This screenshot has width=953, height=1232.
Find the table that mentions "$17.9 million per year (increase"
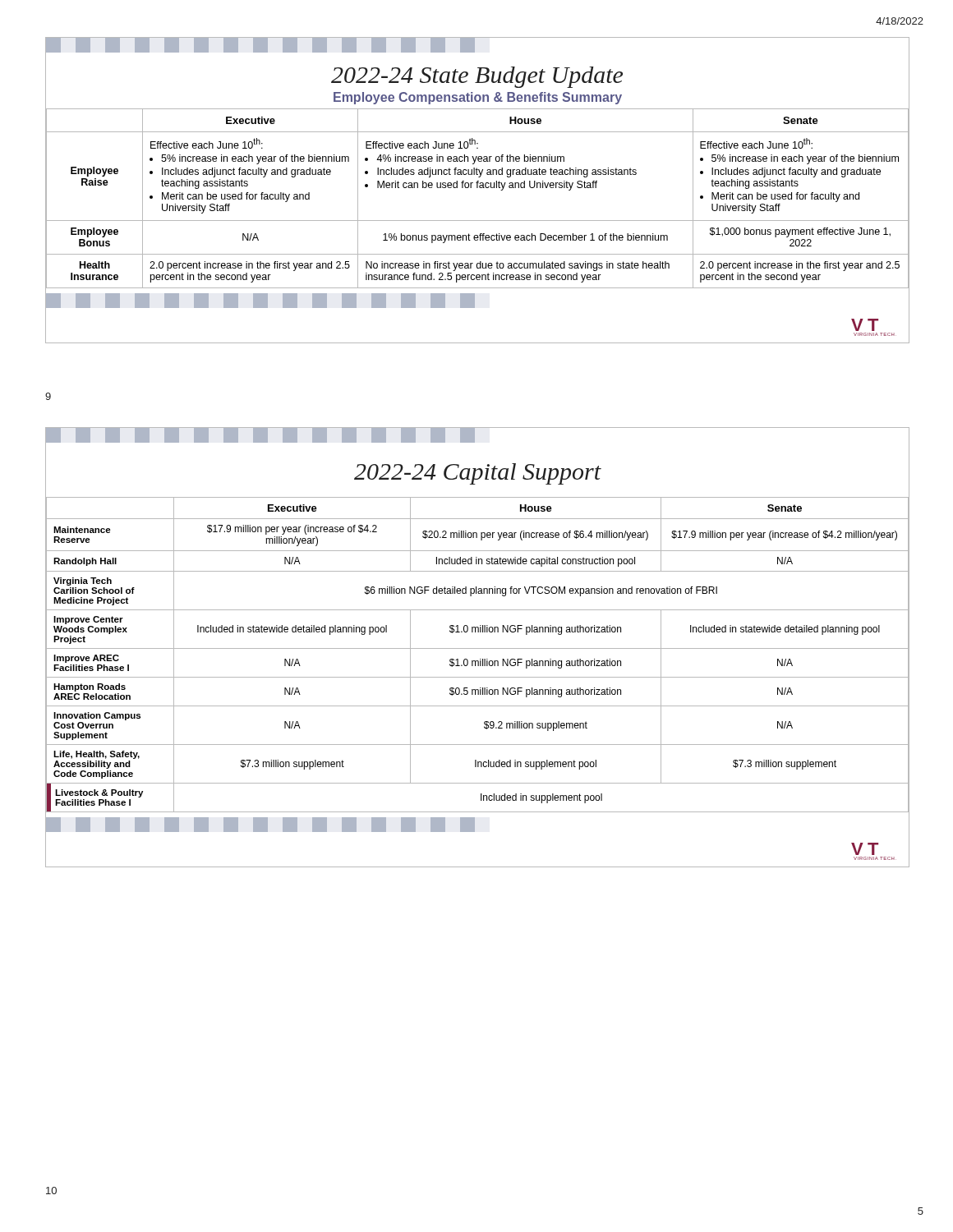(477, 647)
